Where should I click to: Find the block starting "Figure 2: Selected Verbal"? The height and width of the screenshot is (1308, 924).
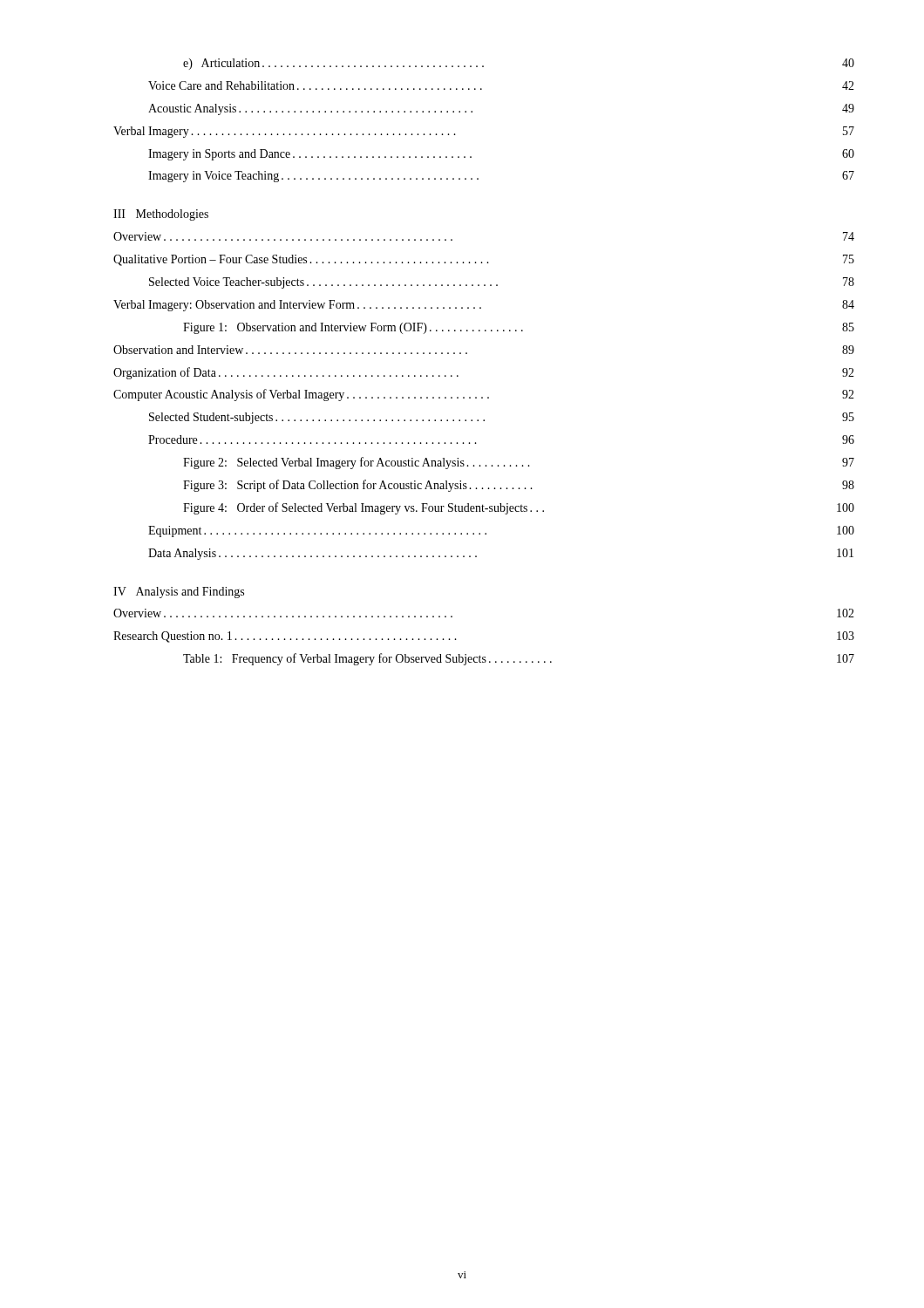(x=519, y=463)
